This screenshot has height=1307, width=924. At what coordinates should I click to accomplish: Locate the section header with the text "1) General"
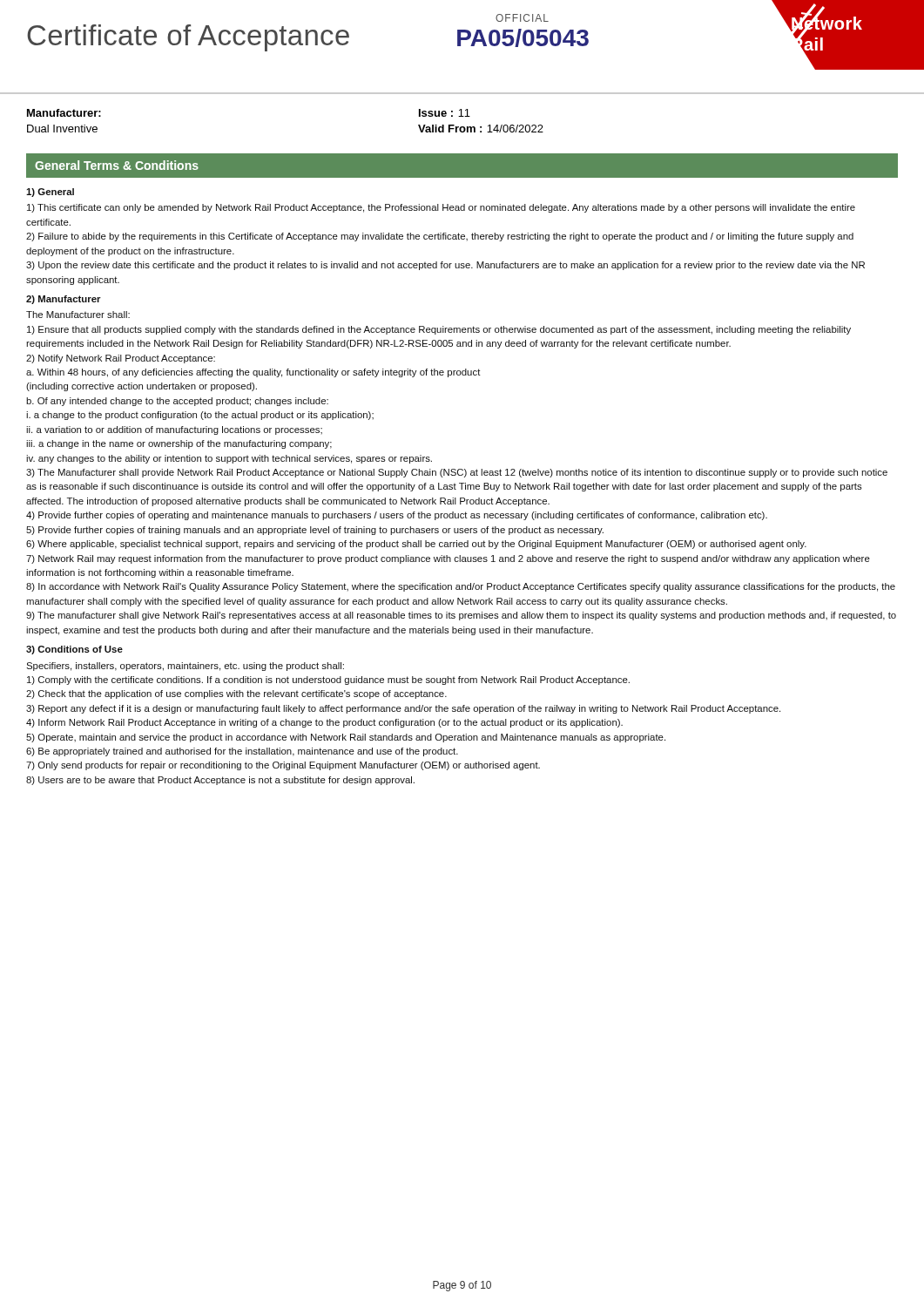pos(50,192)
